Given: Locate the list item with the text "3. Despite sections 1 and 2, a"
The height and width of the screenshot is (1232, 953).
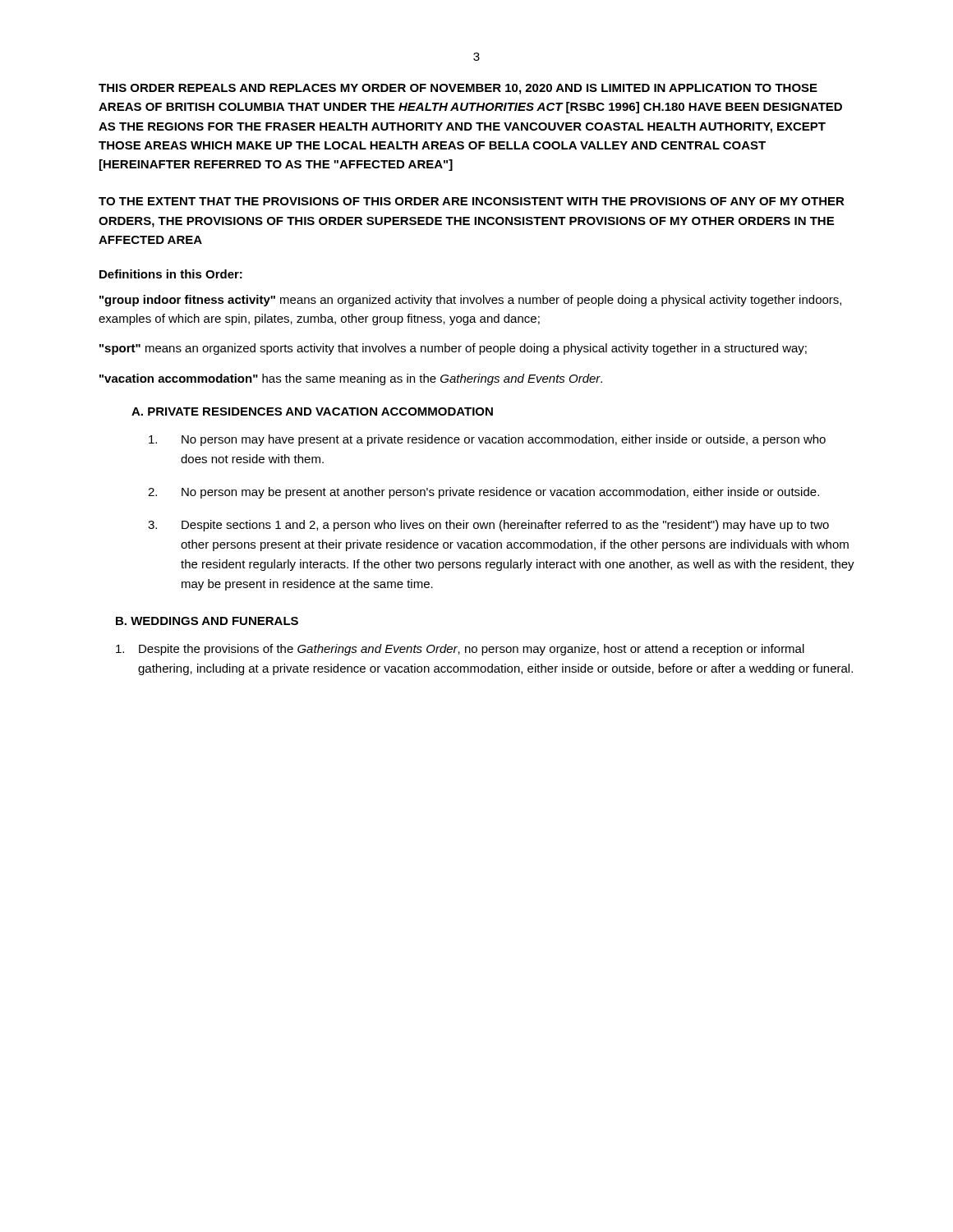Looking at the screenshot, I should [x=501, y=554].
